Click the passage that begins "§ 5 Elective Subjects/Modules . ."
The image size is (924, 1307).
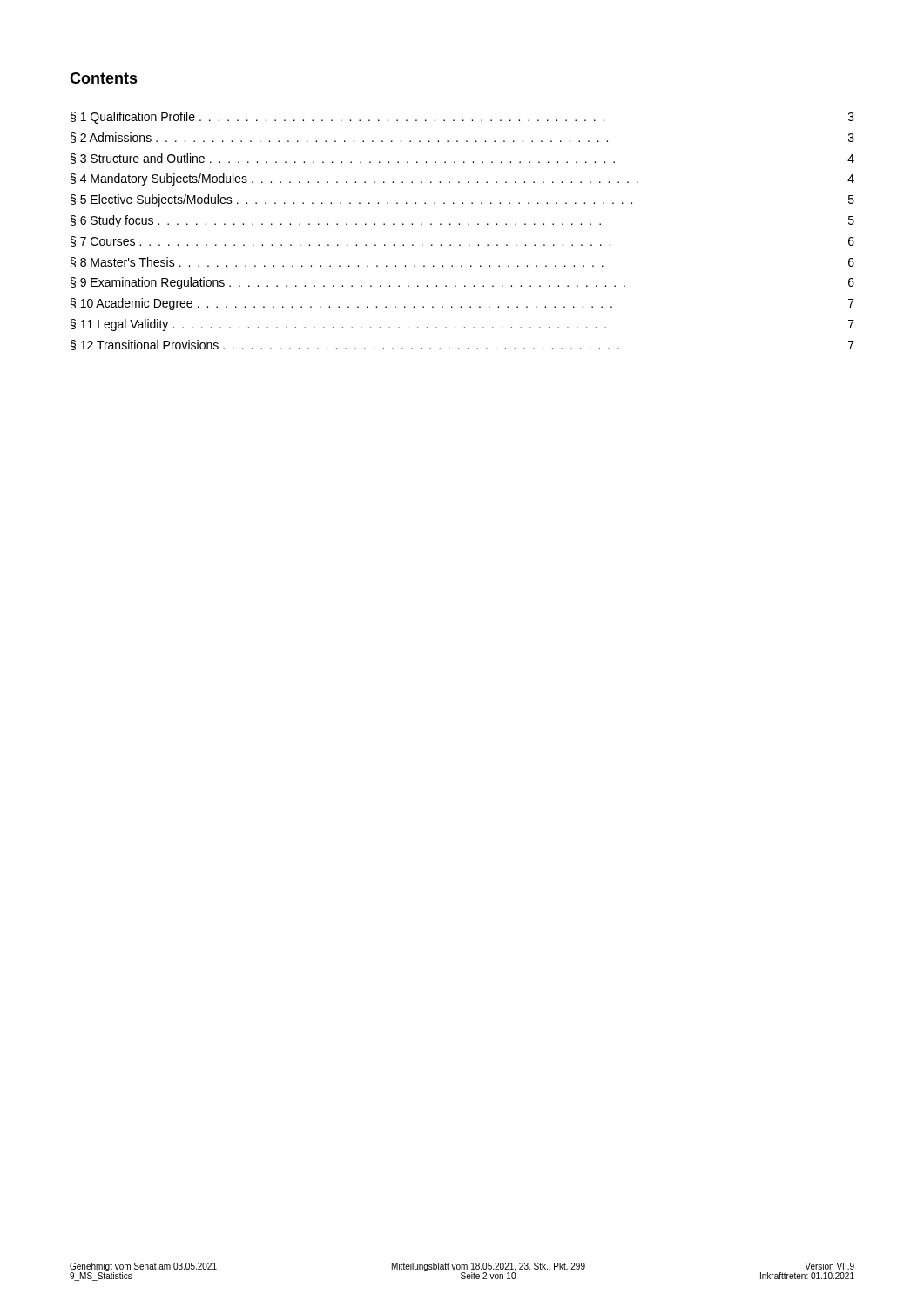(x=462, y=200)
